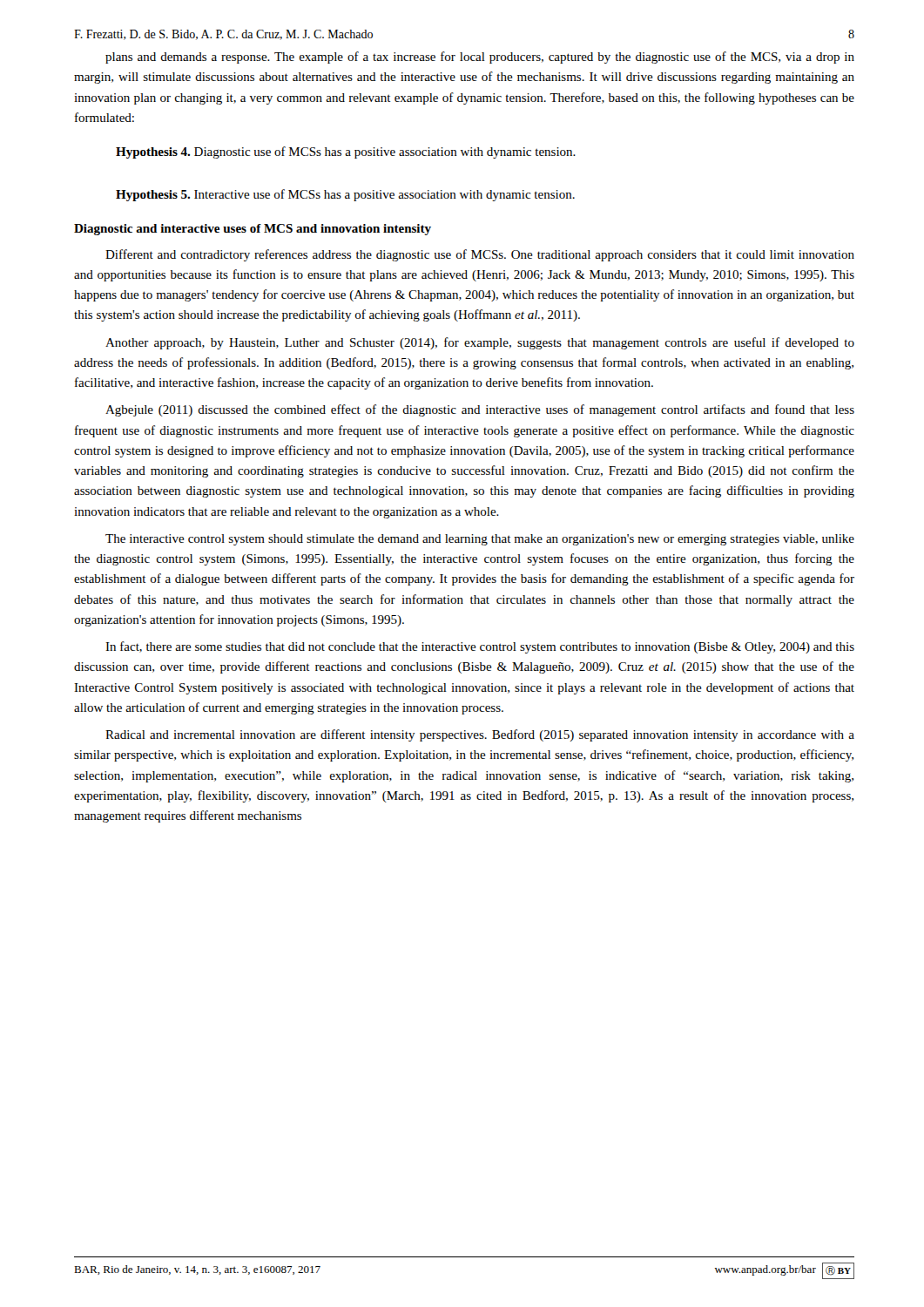924x1307 pixels.
Task: Select the text block that reads "plans and demands"
Action: (x=464, y=88)
